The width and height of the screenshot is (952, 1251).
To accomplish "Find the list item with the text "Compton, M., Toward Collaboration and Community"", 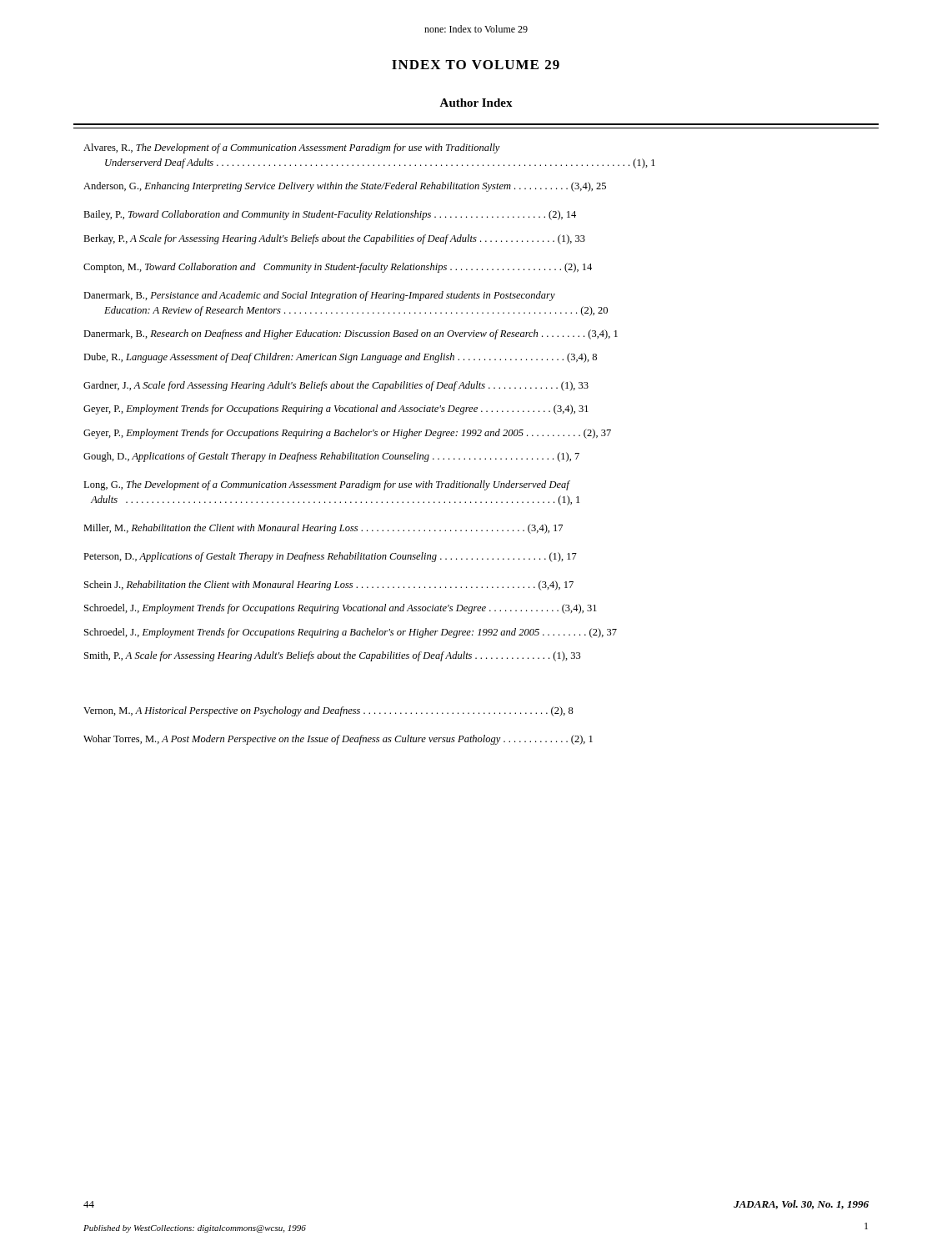I will click(x=338, y=267).
